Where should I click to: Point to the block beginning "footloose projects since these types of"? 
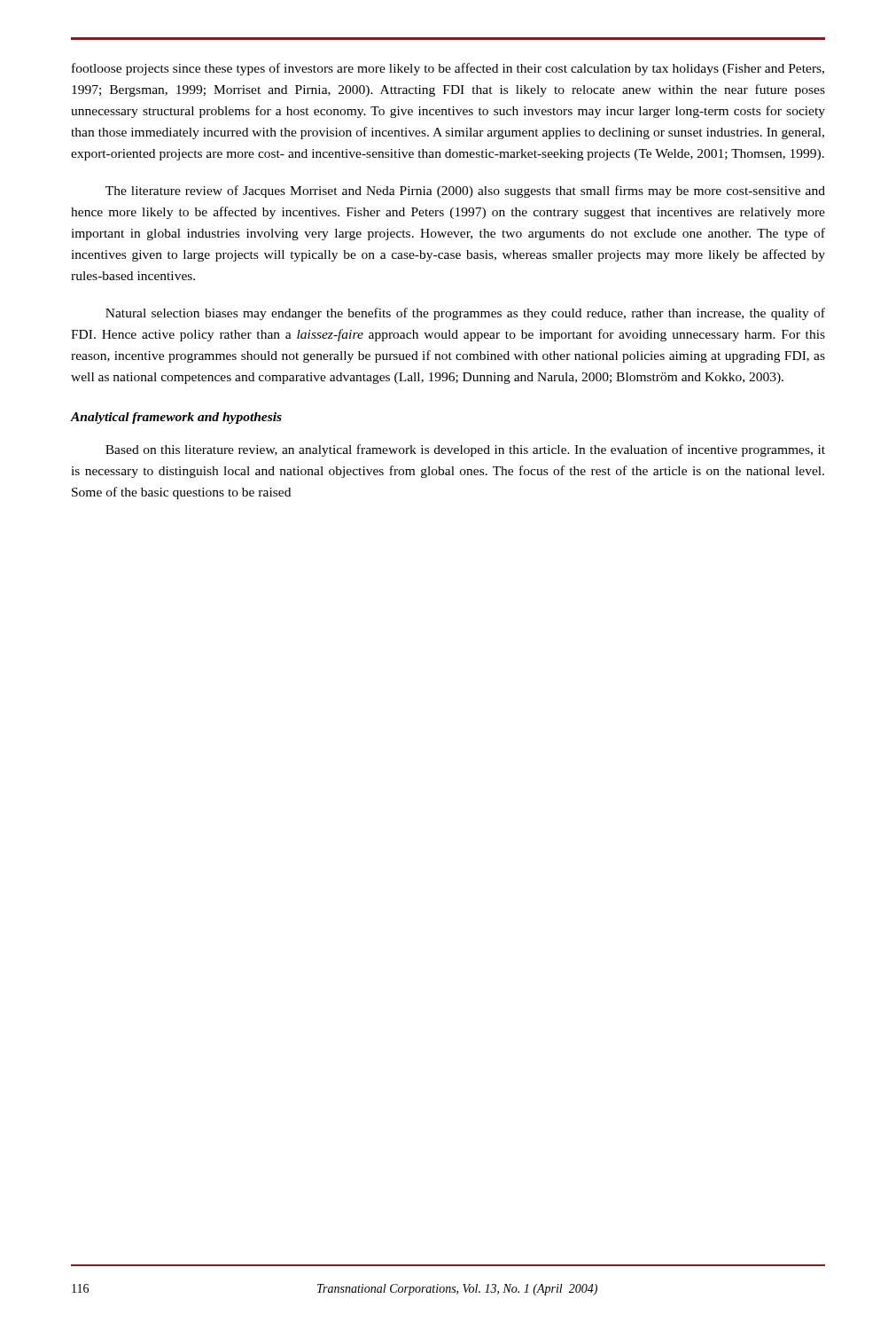tap(448, 111)
